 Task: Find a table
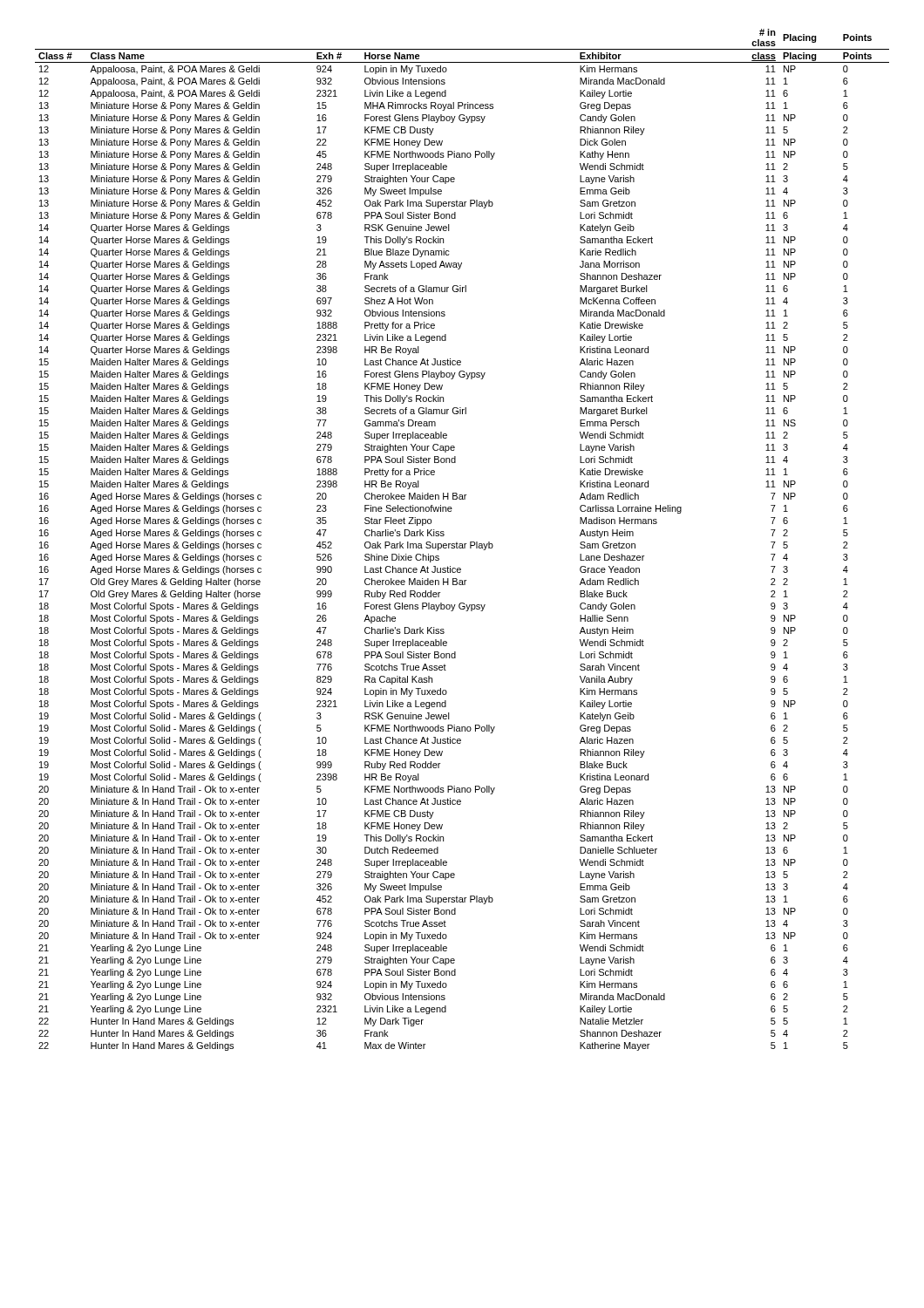tap(462, 539)
